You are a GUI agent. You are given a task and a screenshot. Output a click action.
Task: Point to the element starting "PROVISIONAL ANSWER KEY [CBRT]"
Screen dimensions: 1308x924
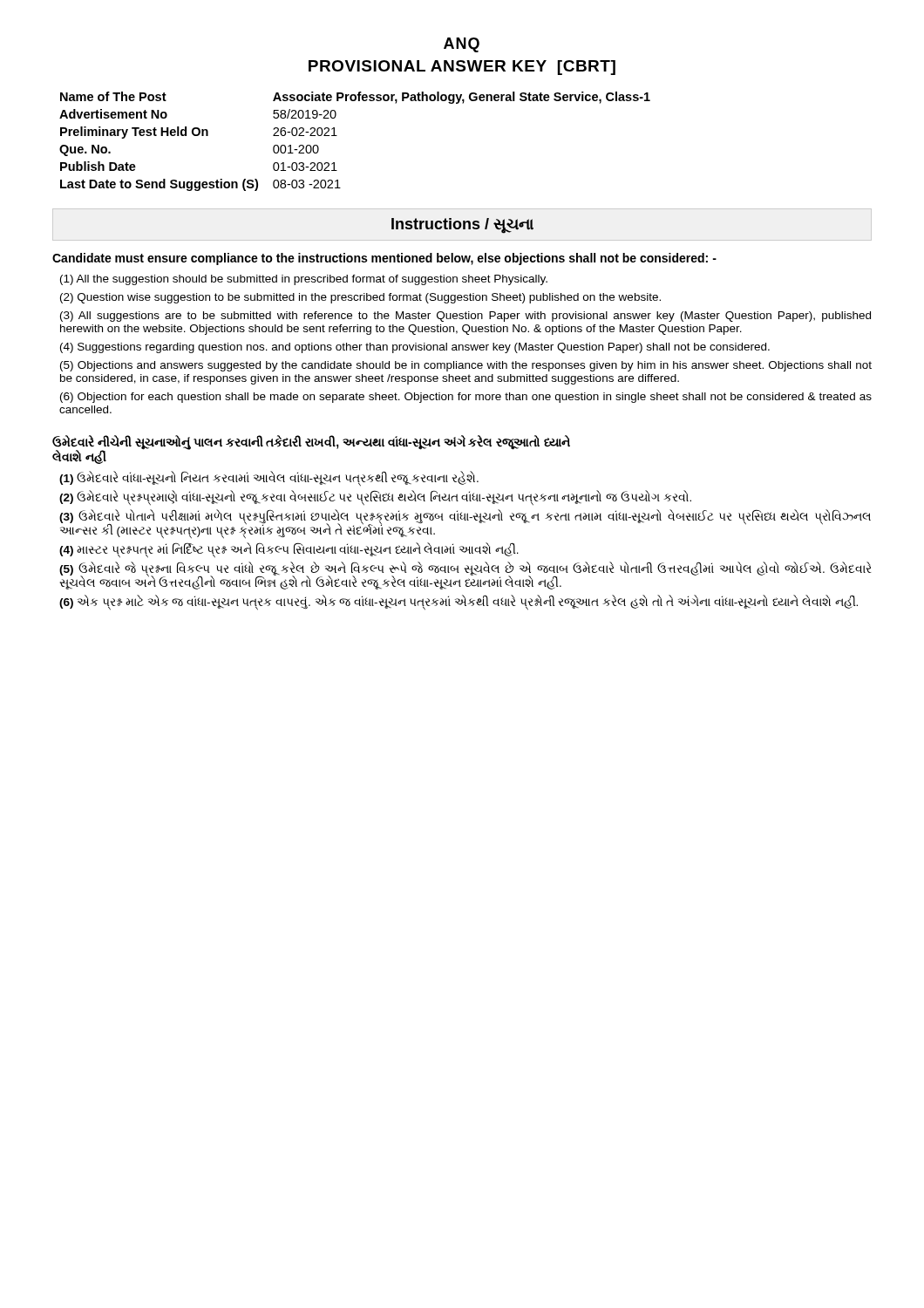462,66
